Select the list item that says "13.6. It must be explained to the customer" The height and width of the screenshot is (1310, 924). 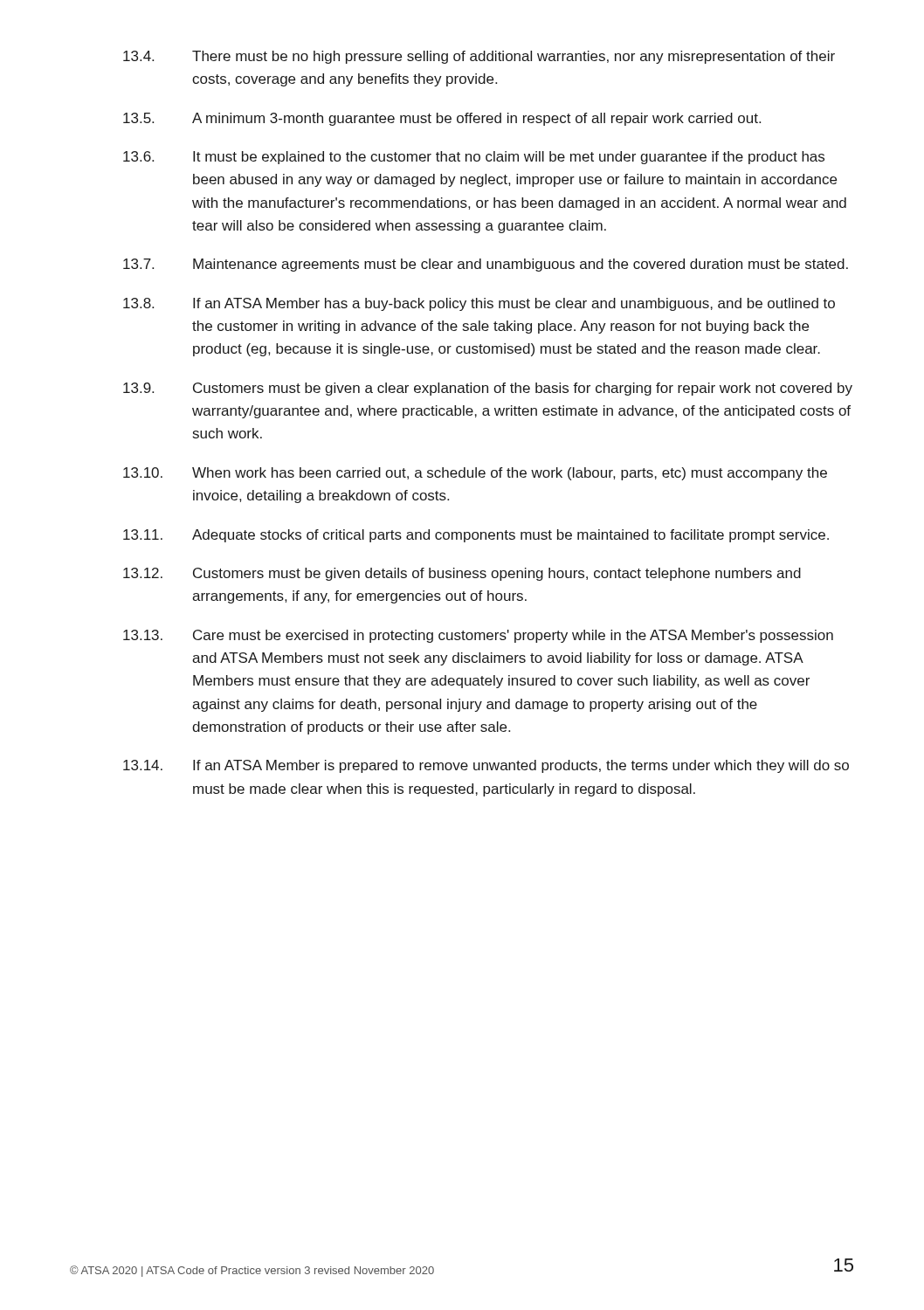tap(488, 192)
